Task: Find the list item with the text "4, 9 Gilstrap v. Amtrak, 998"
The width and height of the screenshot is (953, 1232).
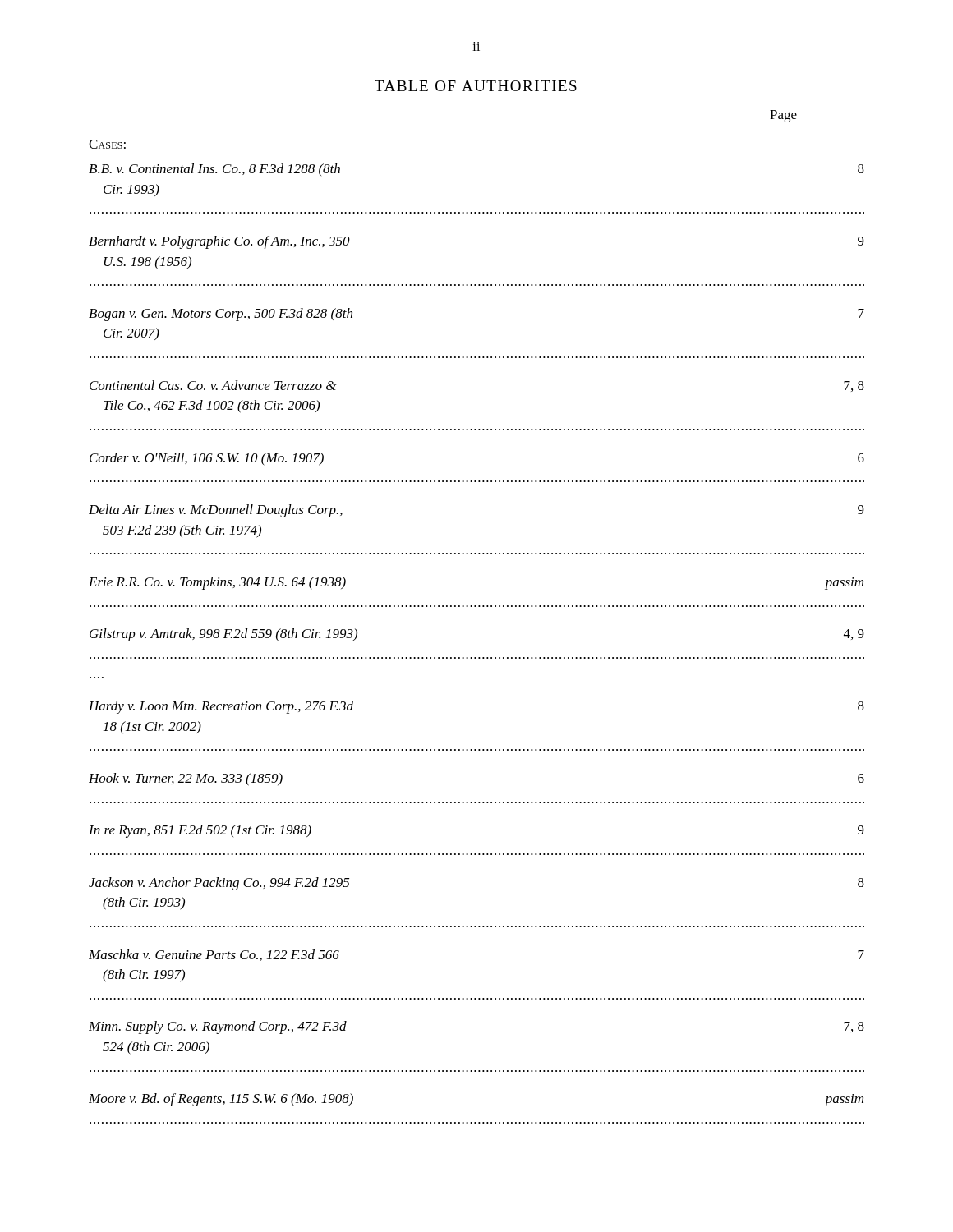Action: pyautogui.click(x=476, y=655)
